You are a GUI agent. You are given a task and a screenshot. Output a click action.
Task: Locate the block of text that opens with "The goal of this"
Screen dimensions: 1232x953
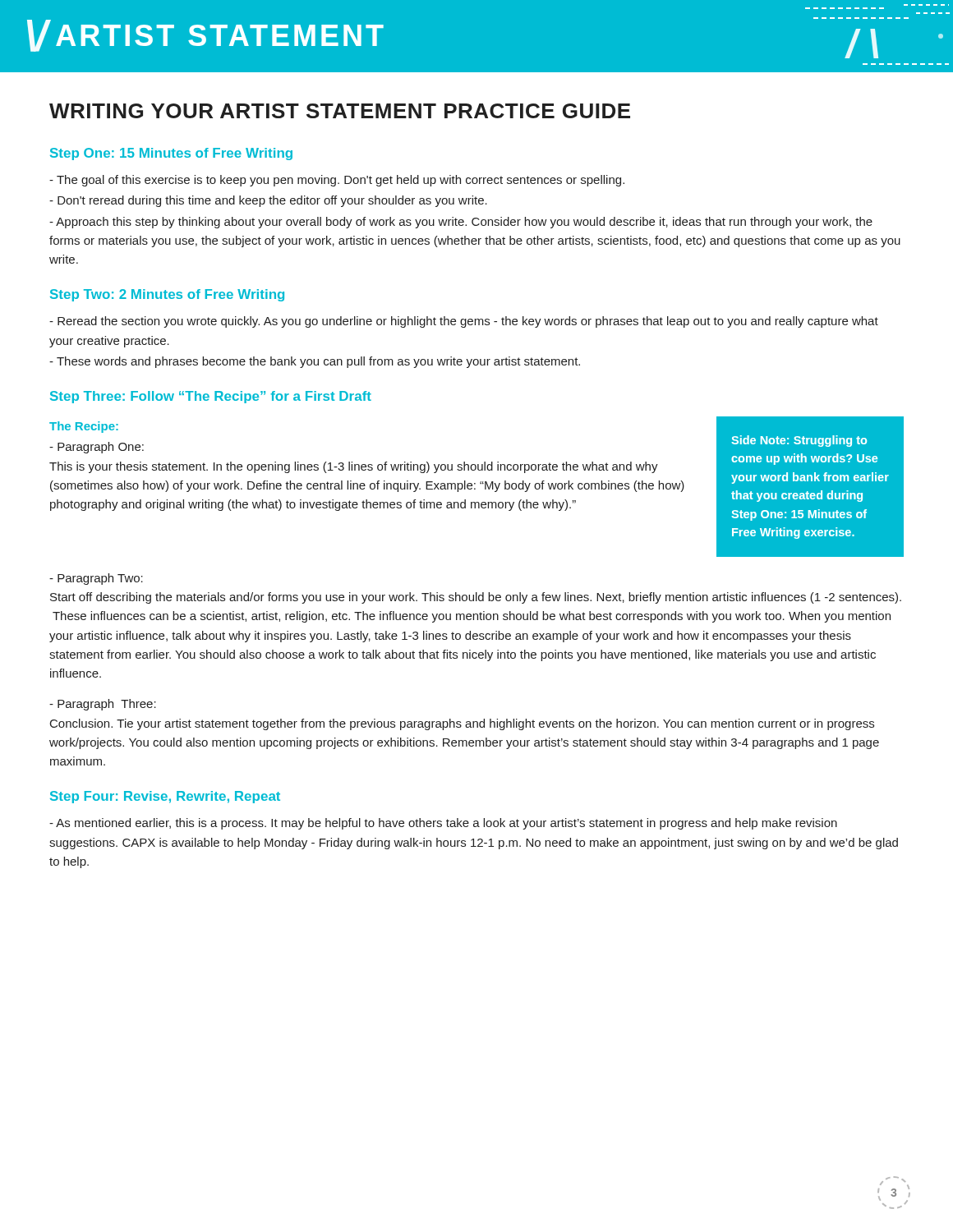coord(337,179)
